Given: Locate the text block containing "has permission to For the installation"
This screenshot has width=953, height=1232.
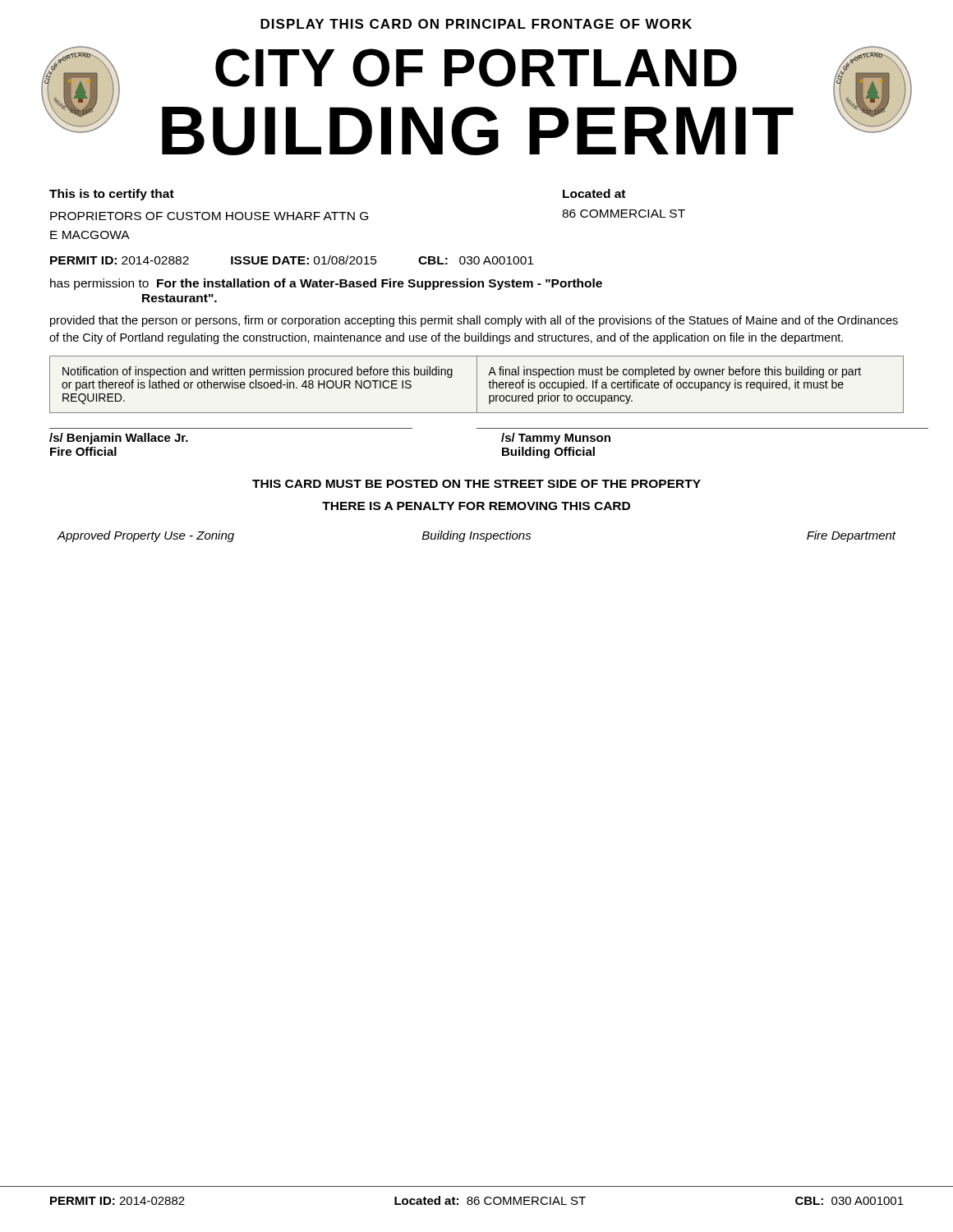Looking at the screenshot, I should point(326,290).
